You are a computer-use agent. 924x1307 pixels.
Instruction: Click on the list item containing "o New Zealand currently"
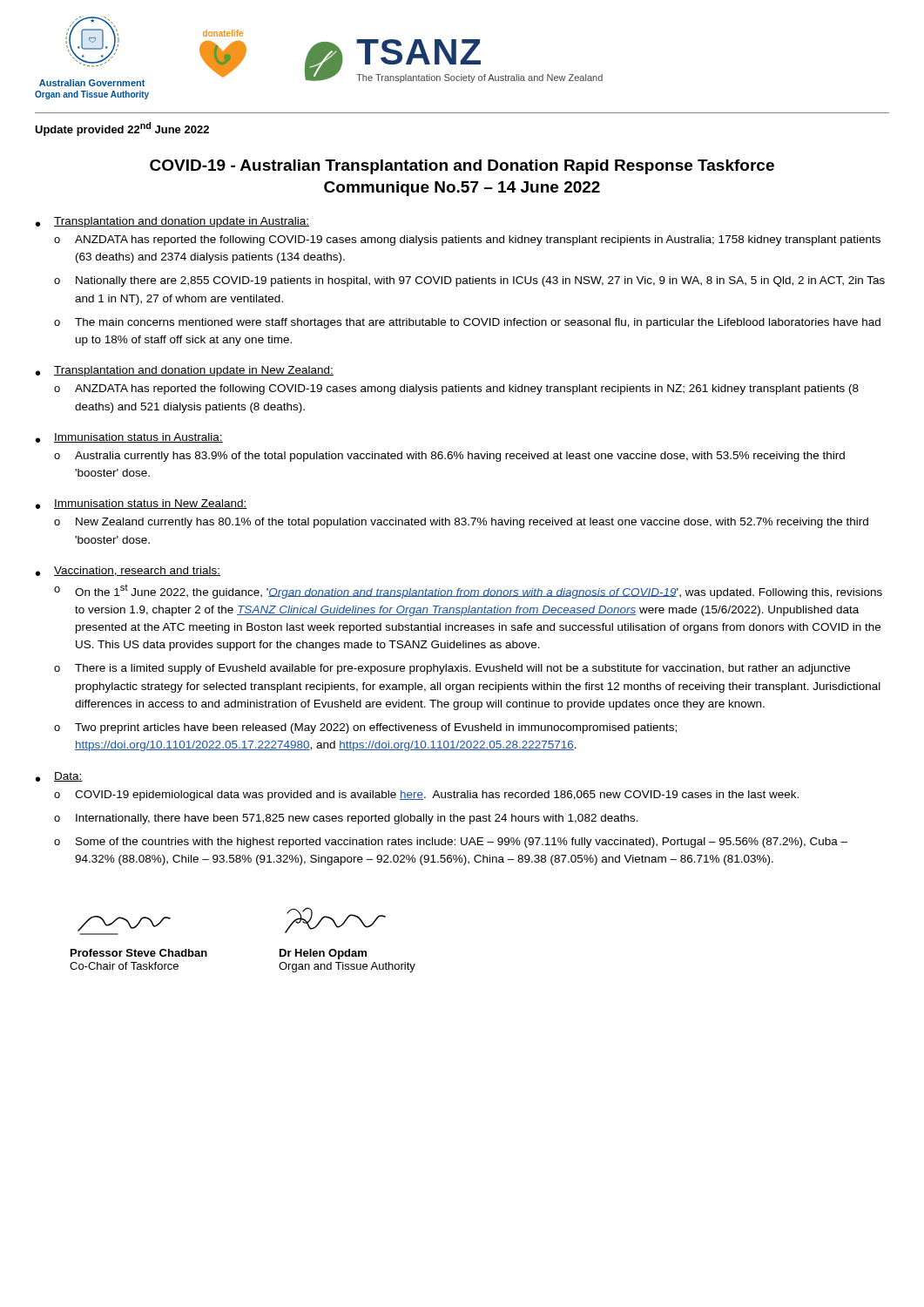click(x=472, y=531)
